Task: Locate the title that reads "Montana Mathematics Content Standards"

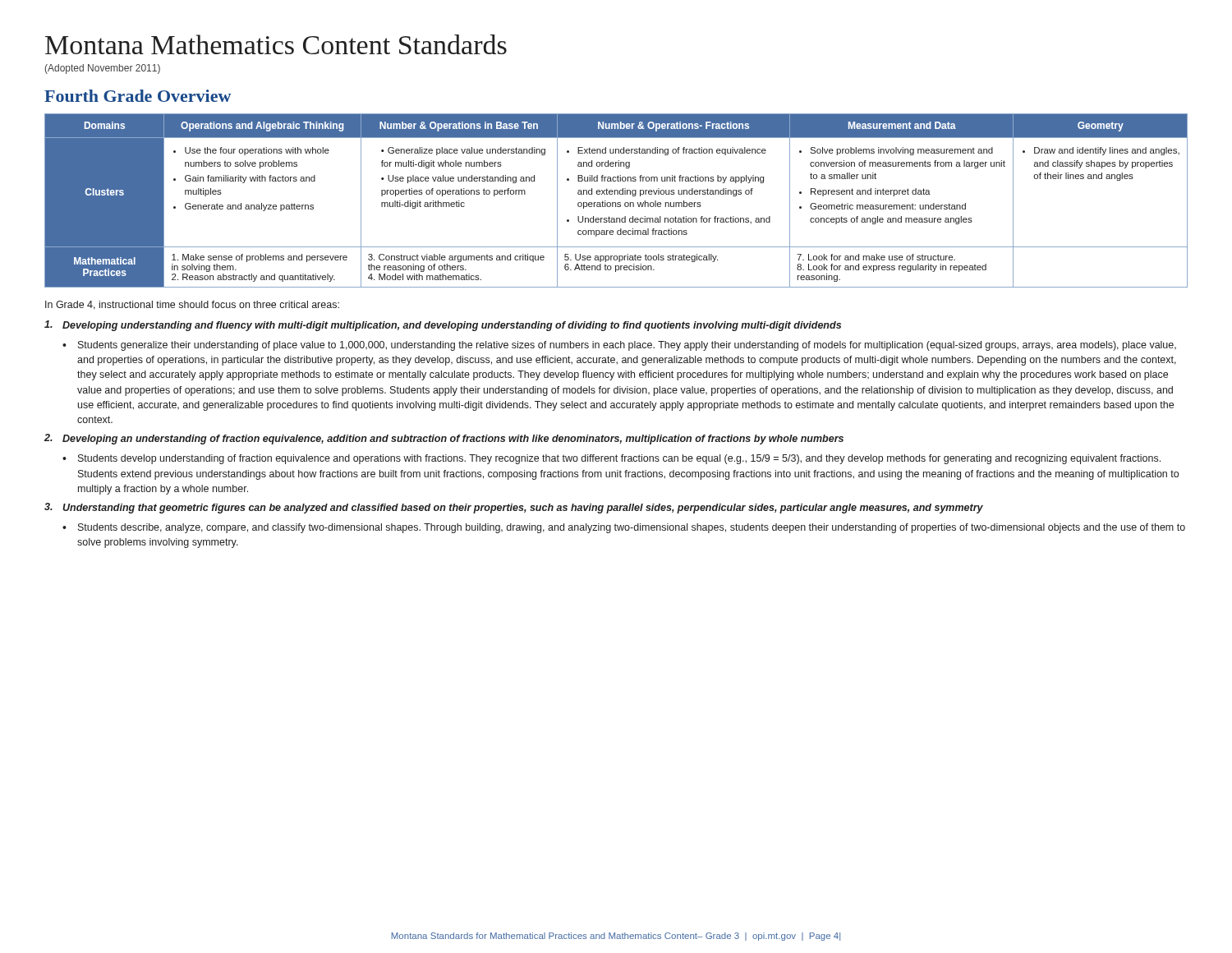Action: coord(276,45)
